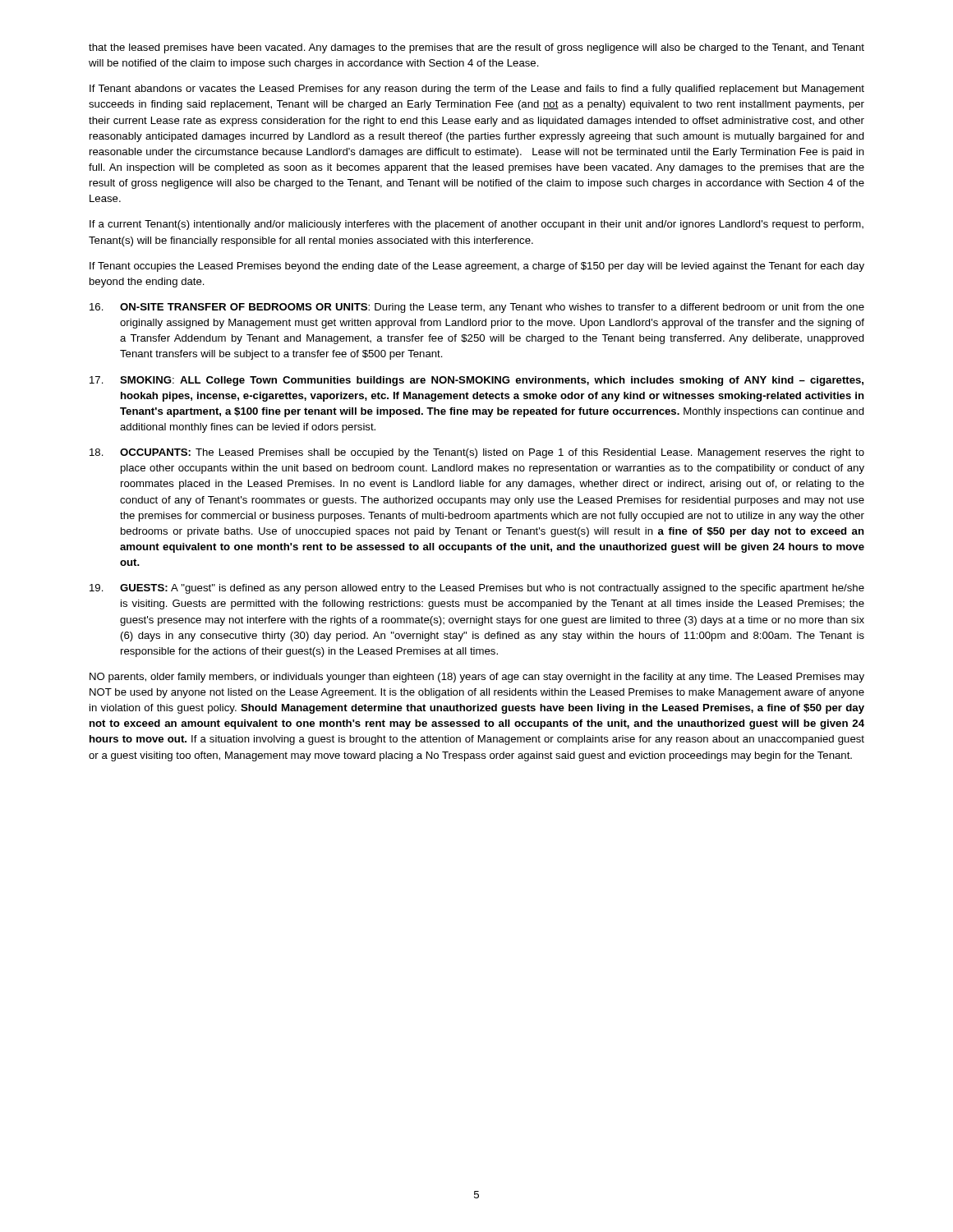This screenshot has width=953, height=1232.
Task: Locate the list item with the text "17. SMOKING: ALL"
Action: point(476,403)
